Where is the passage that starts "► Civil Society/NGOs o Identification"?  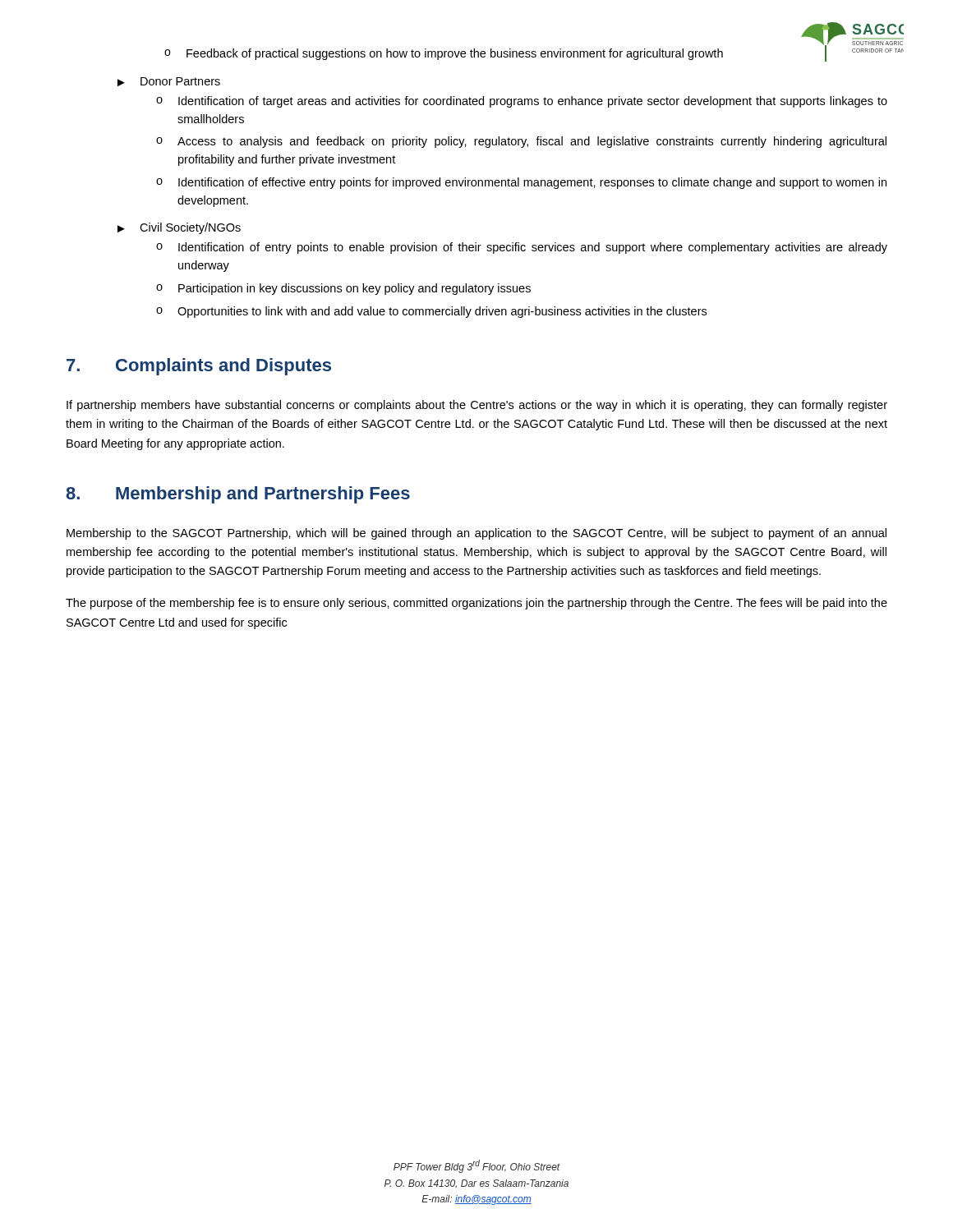(501, 273)
